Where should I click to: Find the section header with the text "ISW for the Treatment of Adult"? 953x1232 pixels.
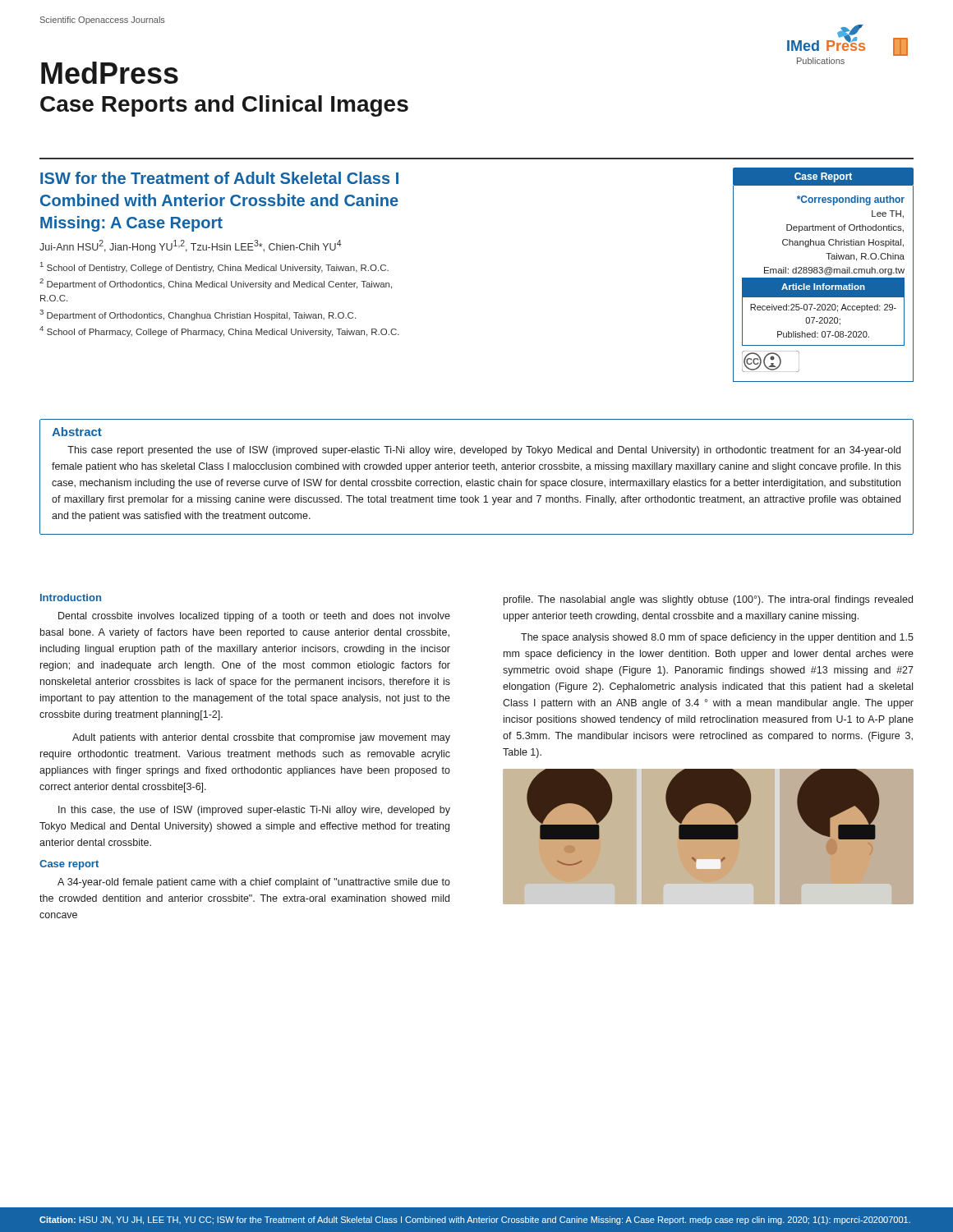point(302,253)
